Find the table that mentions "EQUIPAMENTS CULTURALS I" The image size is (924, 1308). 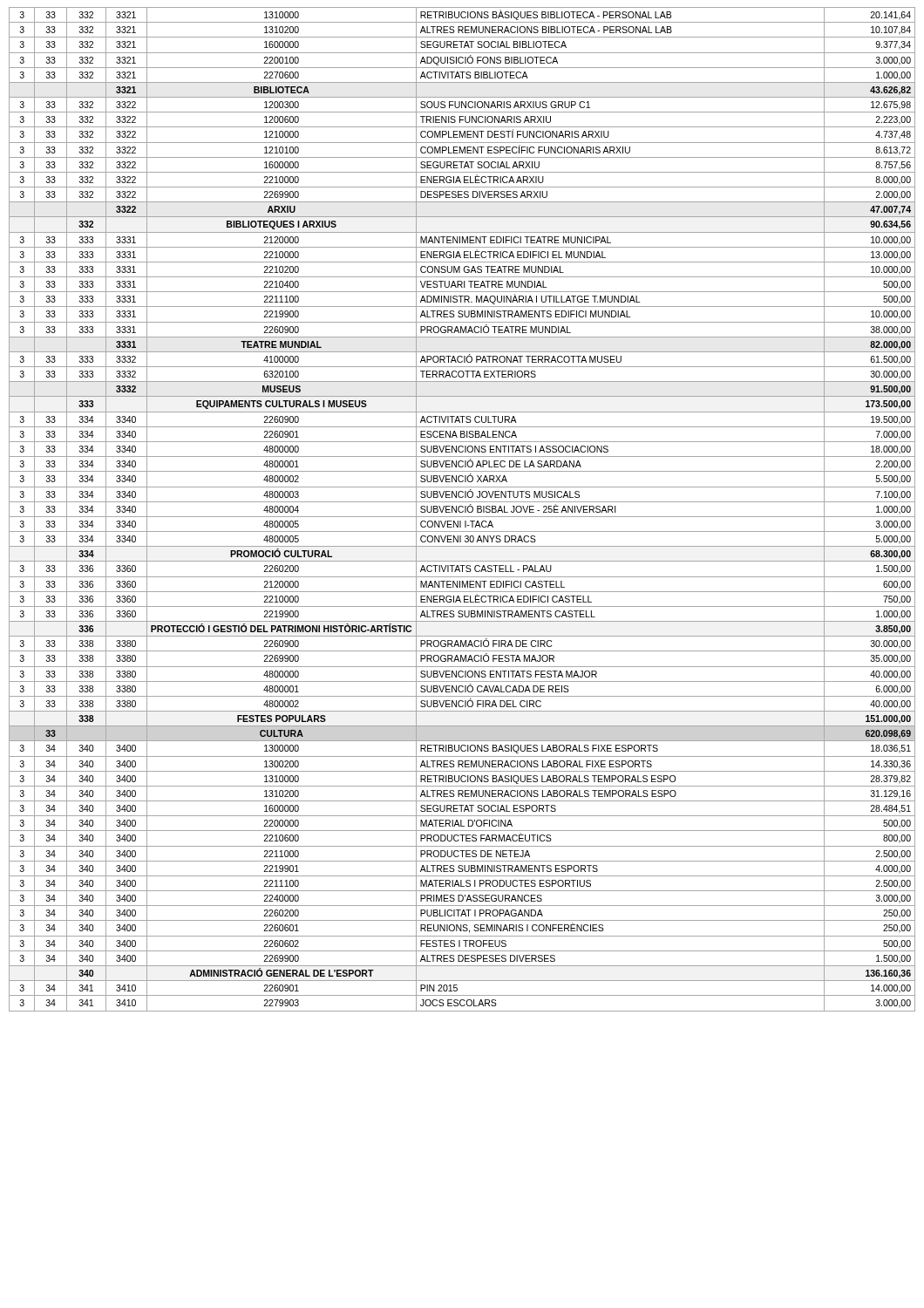coord(462,509)
